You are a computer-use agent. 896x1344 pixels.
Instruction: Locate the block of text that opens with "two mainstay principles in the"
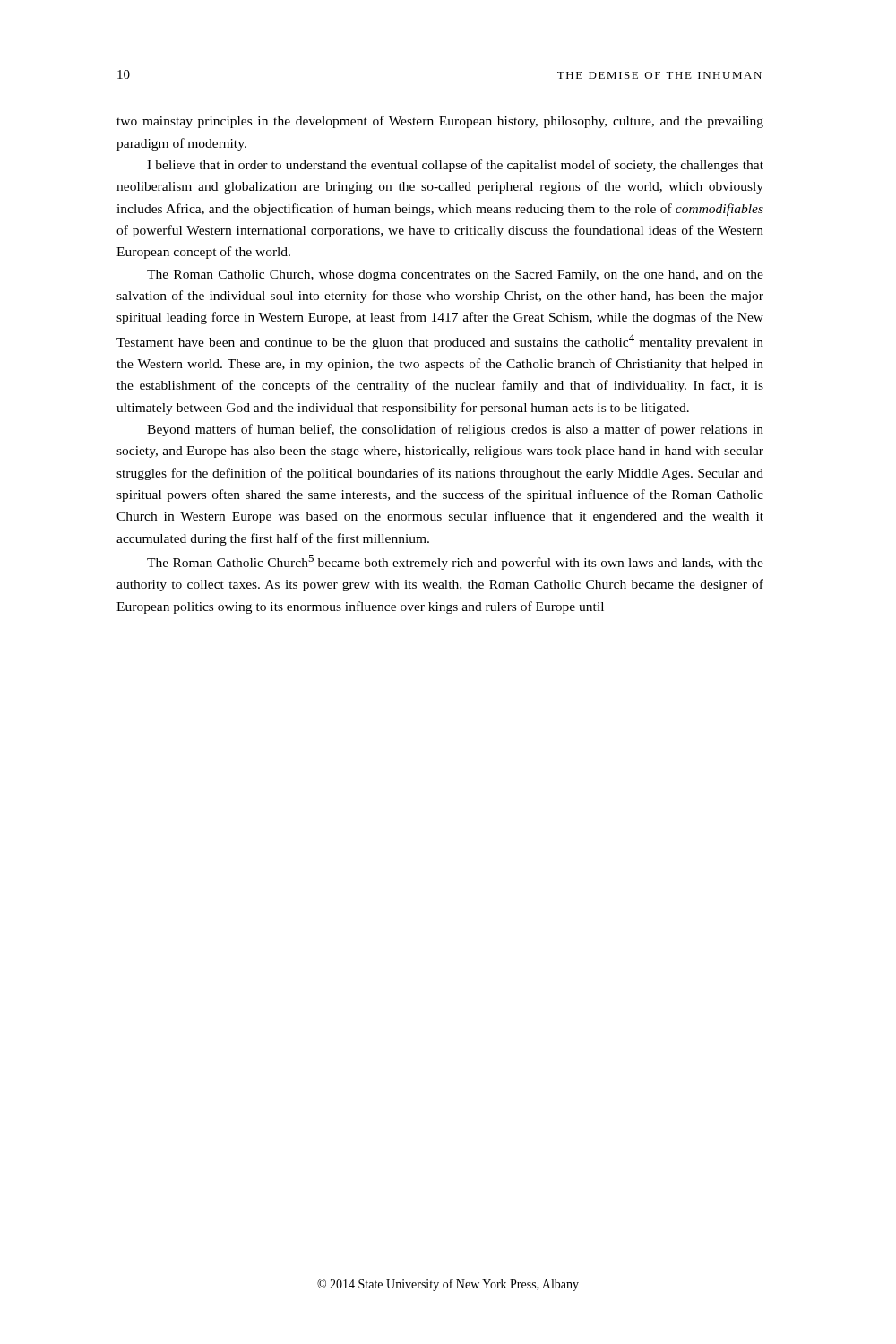440,364
